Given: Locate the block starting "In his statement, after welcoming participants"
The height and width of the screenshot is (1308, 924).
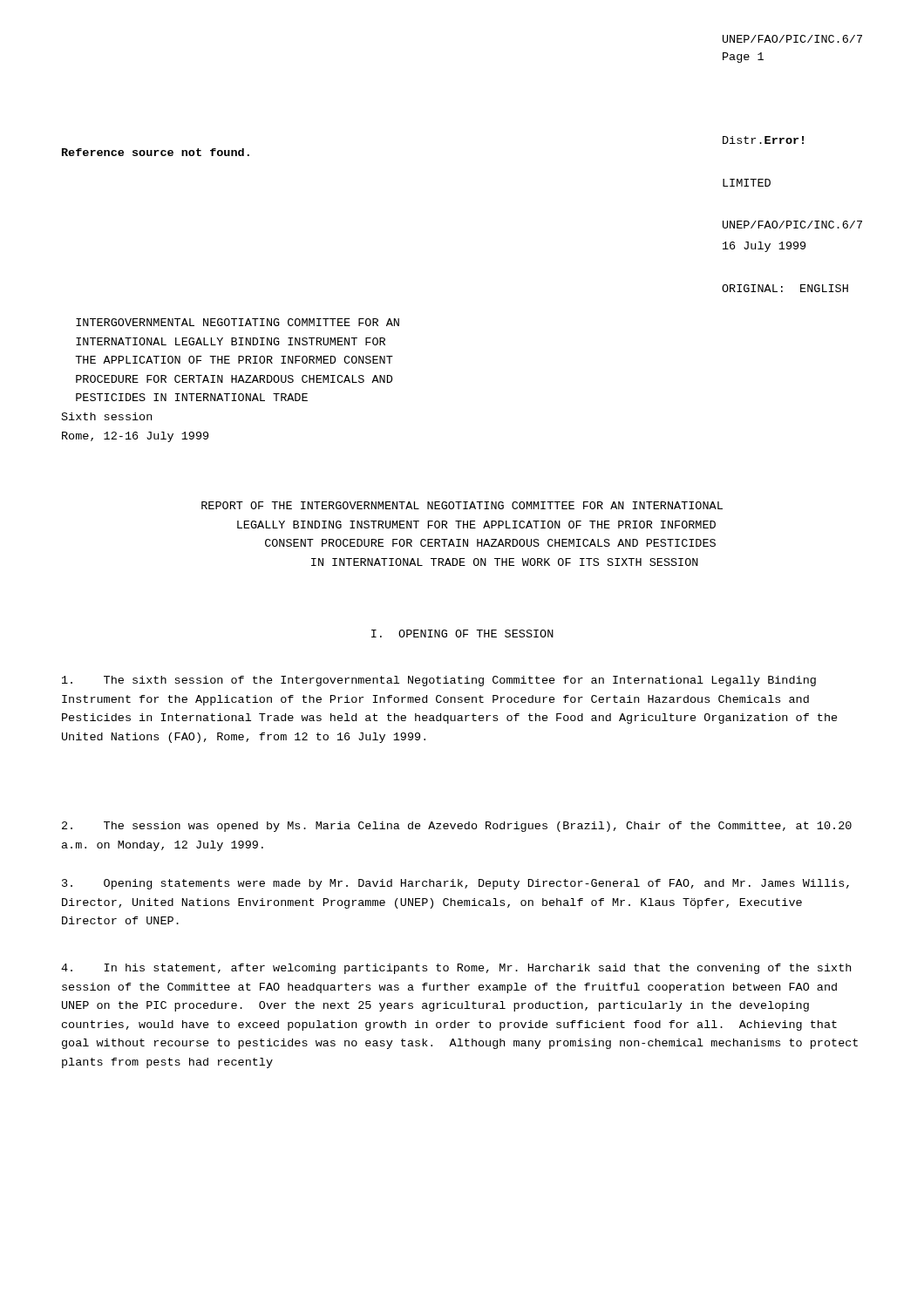Looking at the screenshot, I should pyautogui.click(x=460, y=1015).
